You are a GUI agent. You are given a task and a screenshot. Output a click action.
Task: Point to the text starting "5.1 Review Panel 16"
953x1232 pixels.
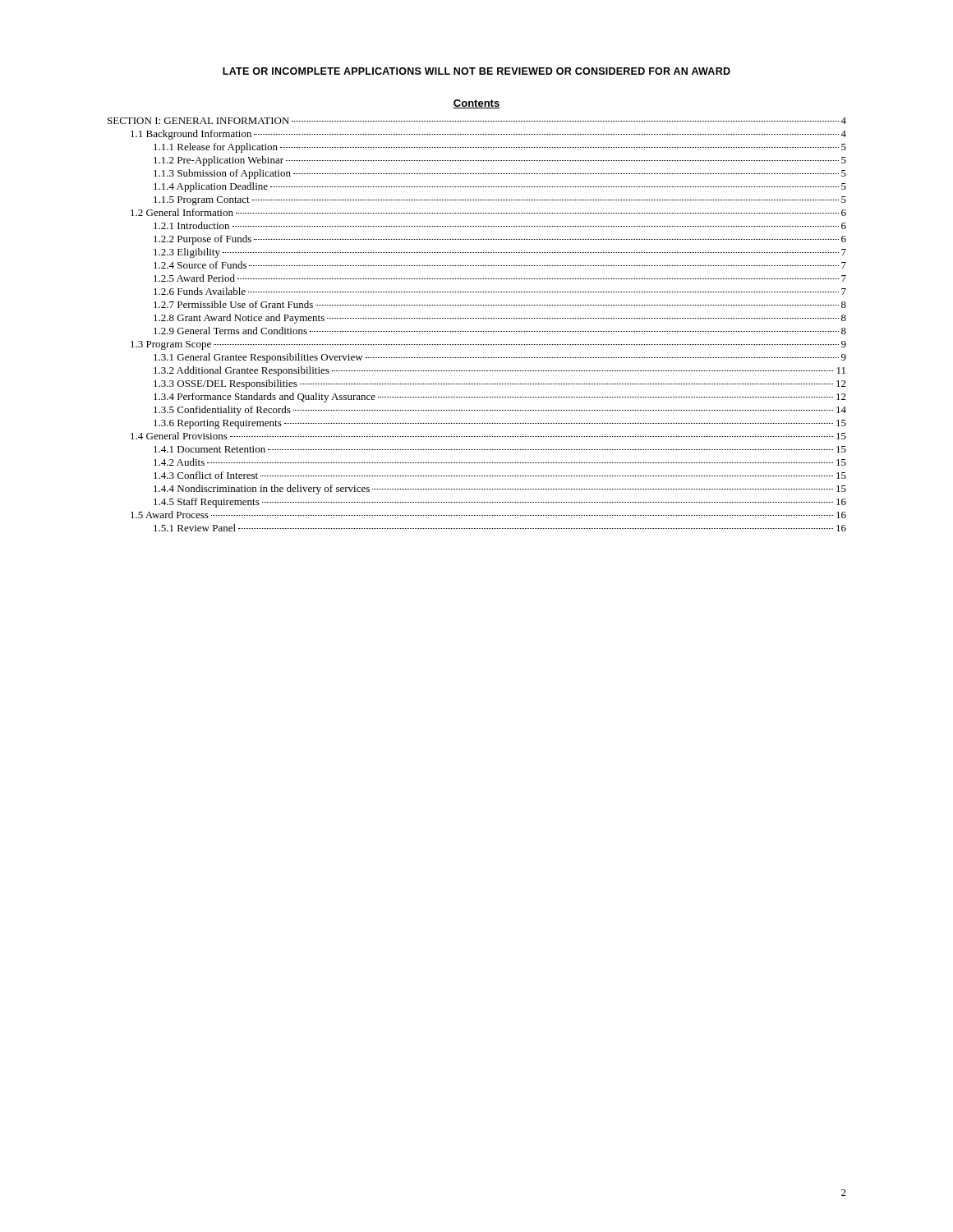(x=499, y=528)
